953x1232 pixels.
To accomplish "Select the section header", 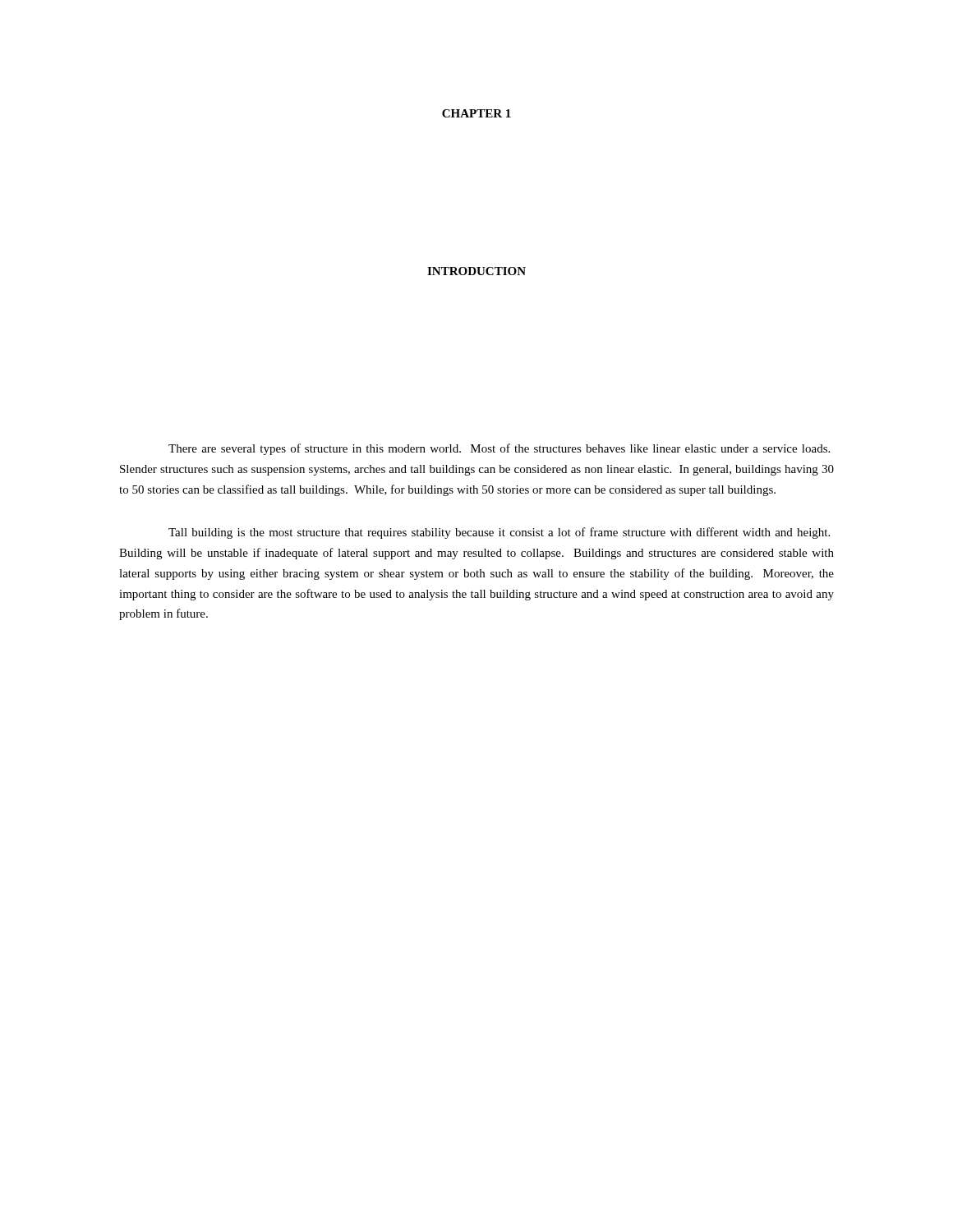I will click(476, 271).
